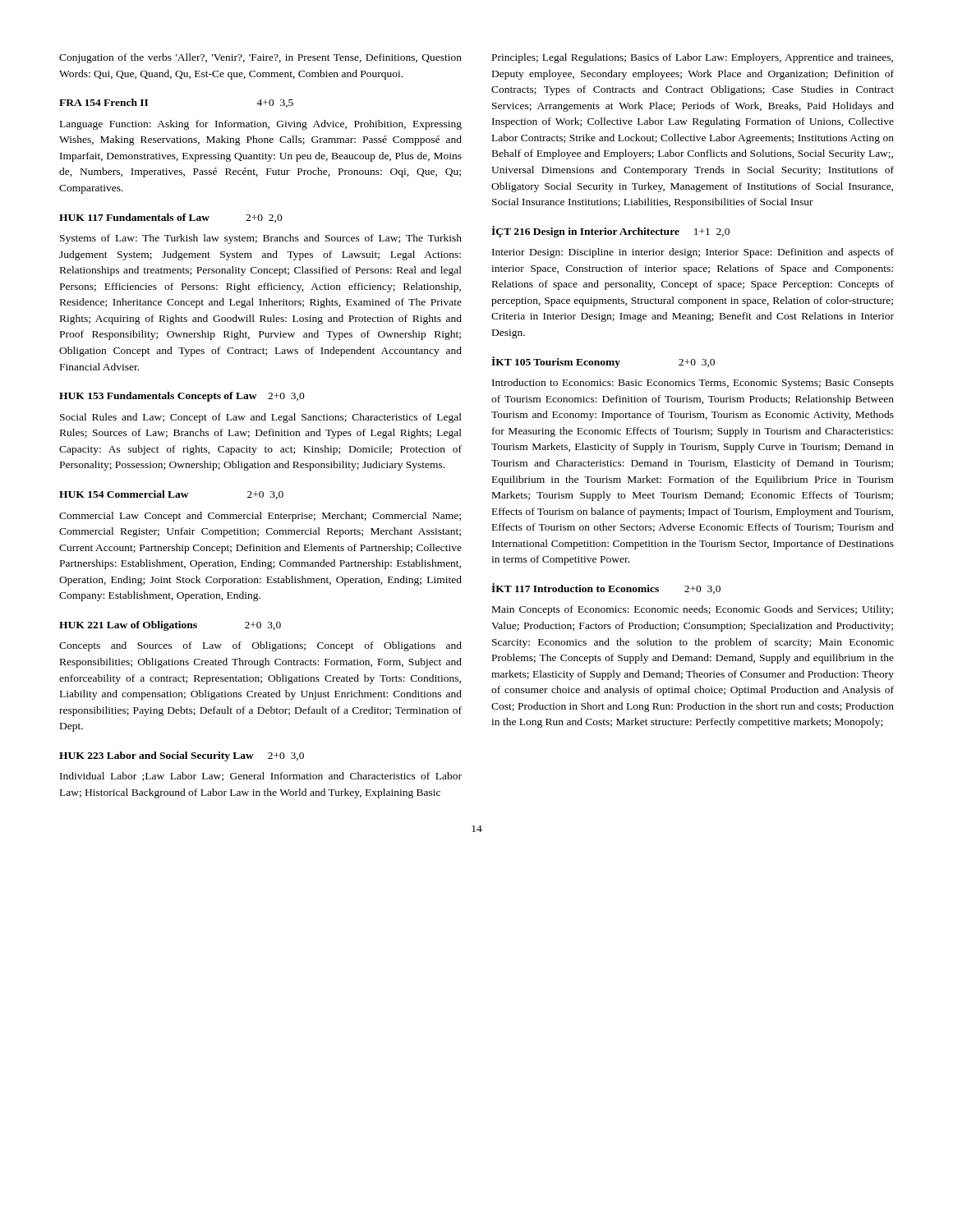Click on the block starting "Commercial Law Concept and Commercial Enterprise; Merchant;"
Screen dimensions: 1232x953
tap(260, 555)
